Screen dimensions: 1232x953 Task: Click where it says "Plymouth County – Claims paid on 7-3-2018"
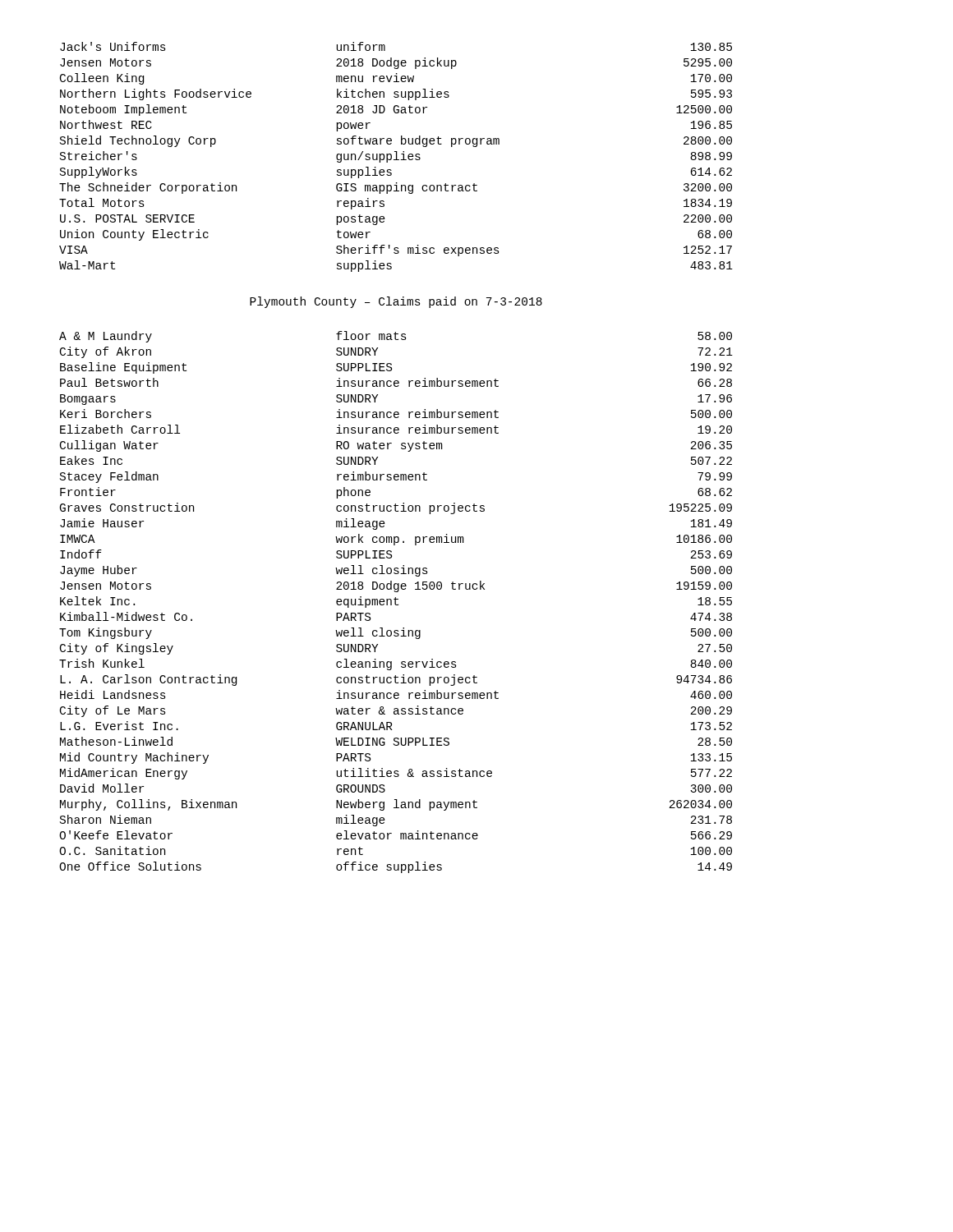click(x=396, y=302)
